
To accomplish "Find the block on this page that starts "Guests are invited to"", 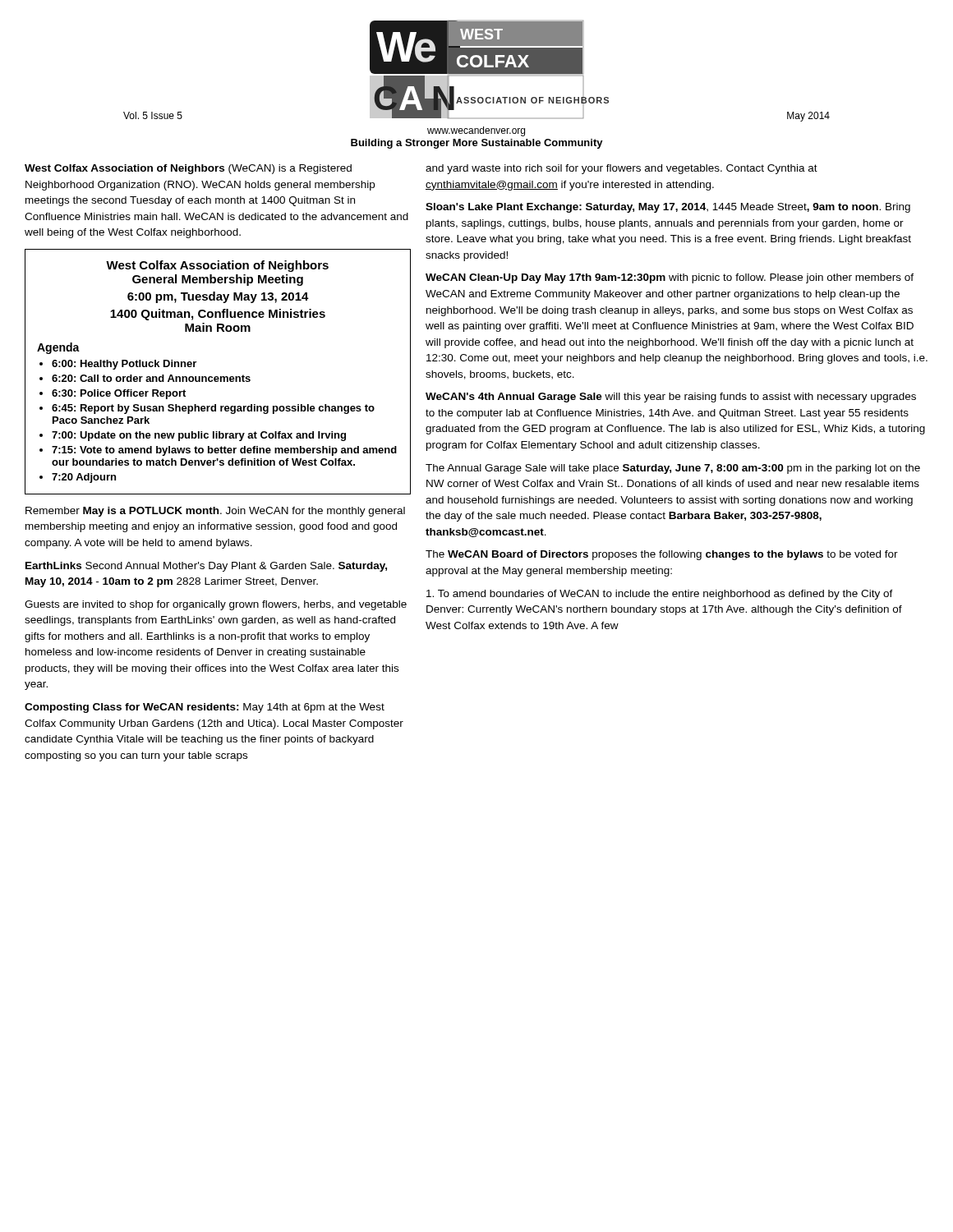I will pos(216,644).
